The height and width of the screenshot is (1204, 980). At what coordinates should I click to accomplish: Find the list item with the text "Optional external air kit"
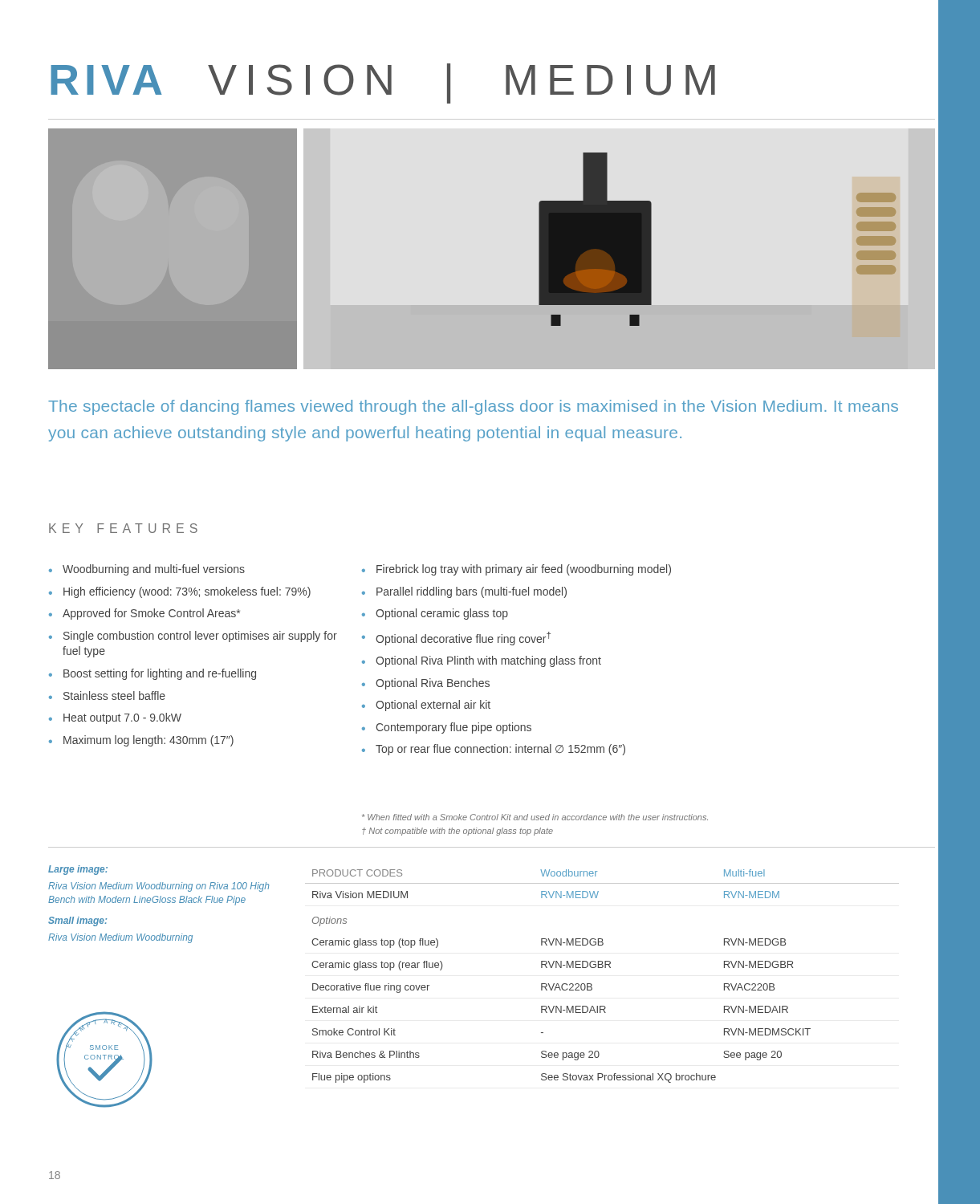[426, 706]
